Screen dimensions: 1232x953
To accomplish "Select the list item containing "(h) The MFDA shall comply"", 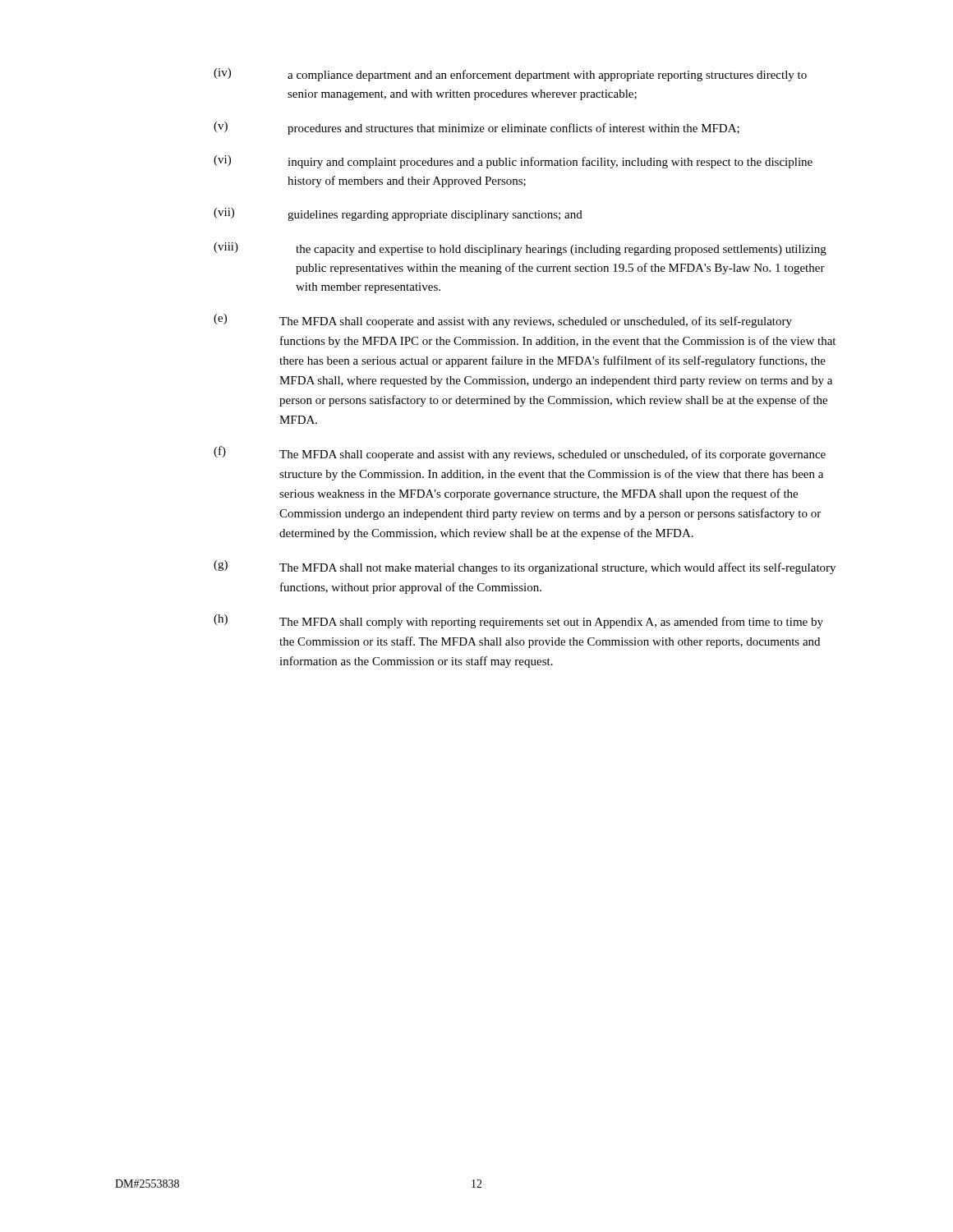I will point(526,642).
